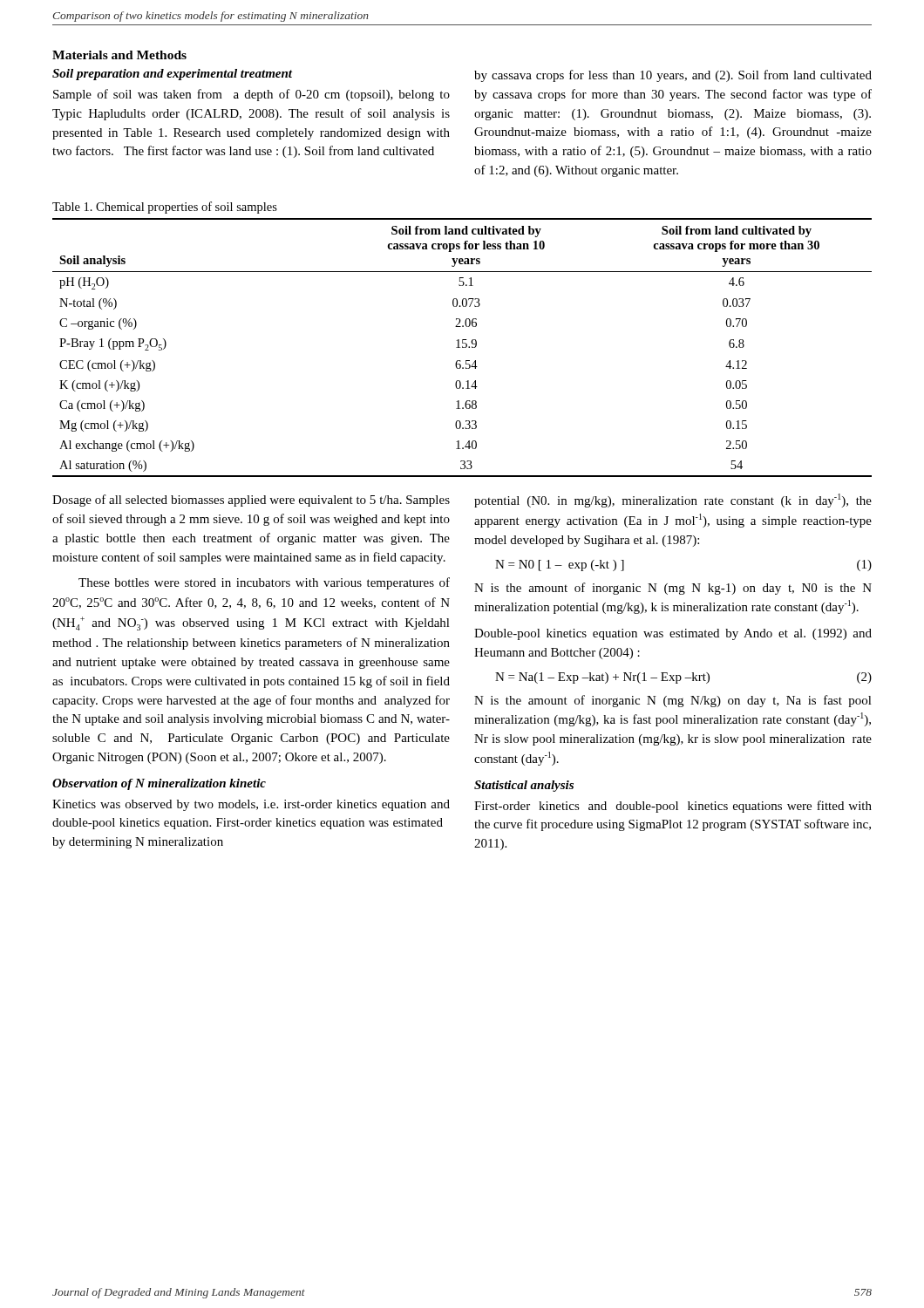Click on the section header that says "Statistical analysis"
The height and width of the screenshot is (1308, 924).
pos(524,784)
